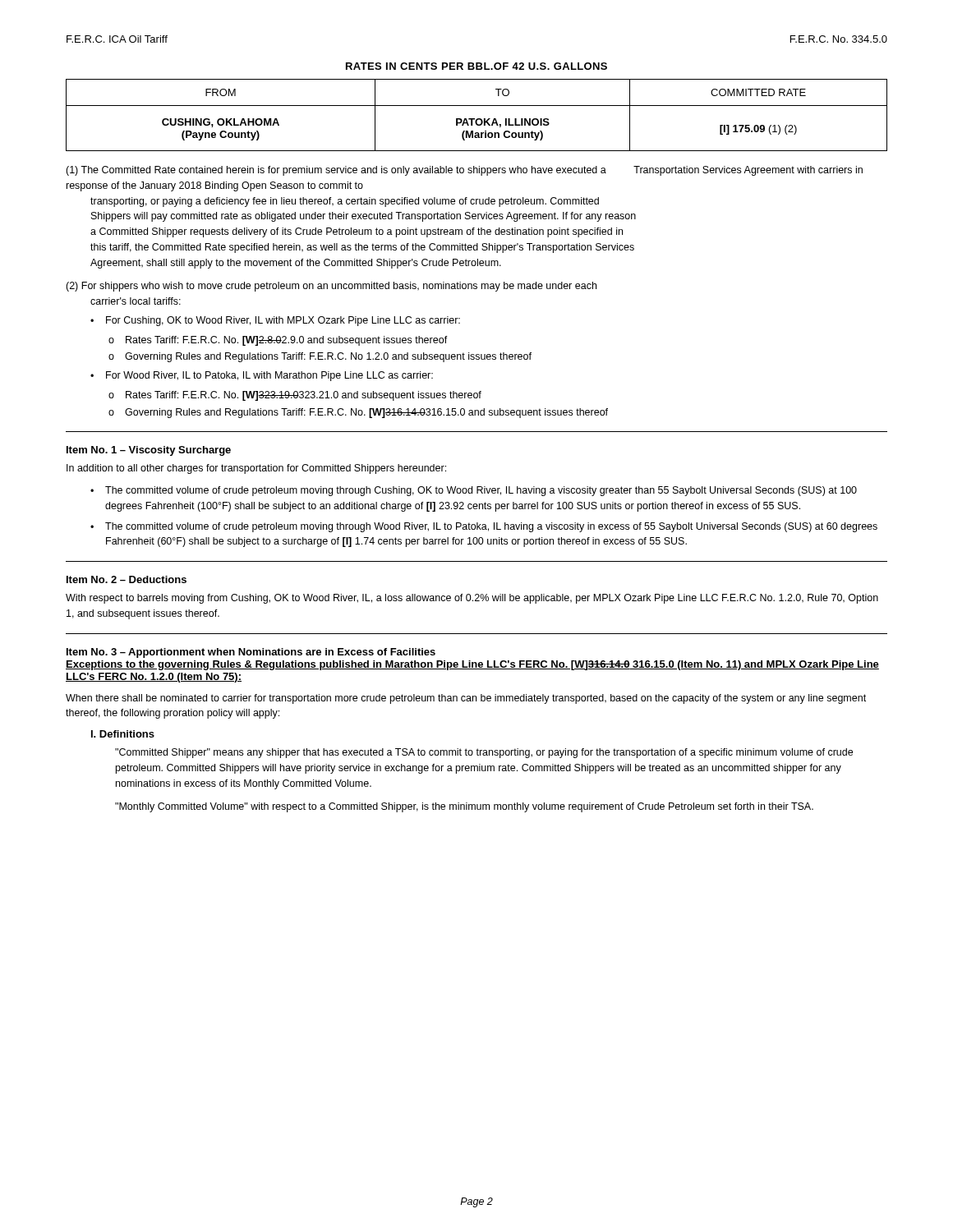This screenshot has width=953, height=1232.
Task: Click a table
Action: 476,115
